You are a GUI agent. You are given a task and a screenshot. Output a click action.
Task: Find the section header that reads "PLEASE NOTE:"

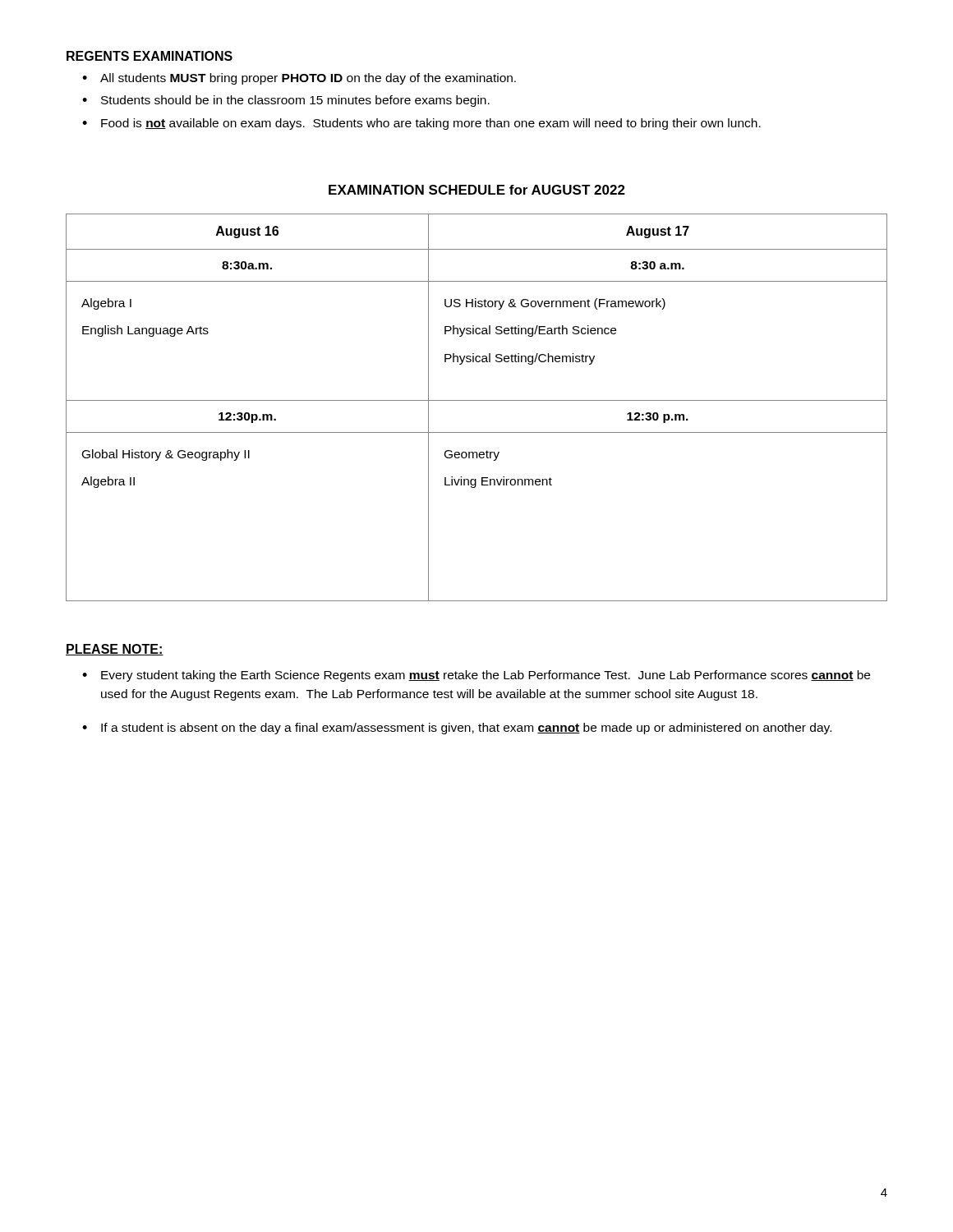pos(114,649)
